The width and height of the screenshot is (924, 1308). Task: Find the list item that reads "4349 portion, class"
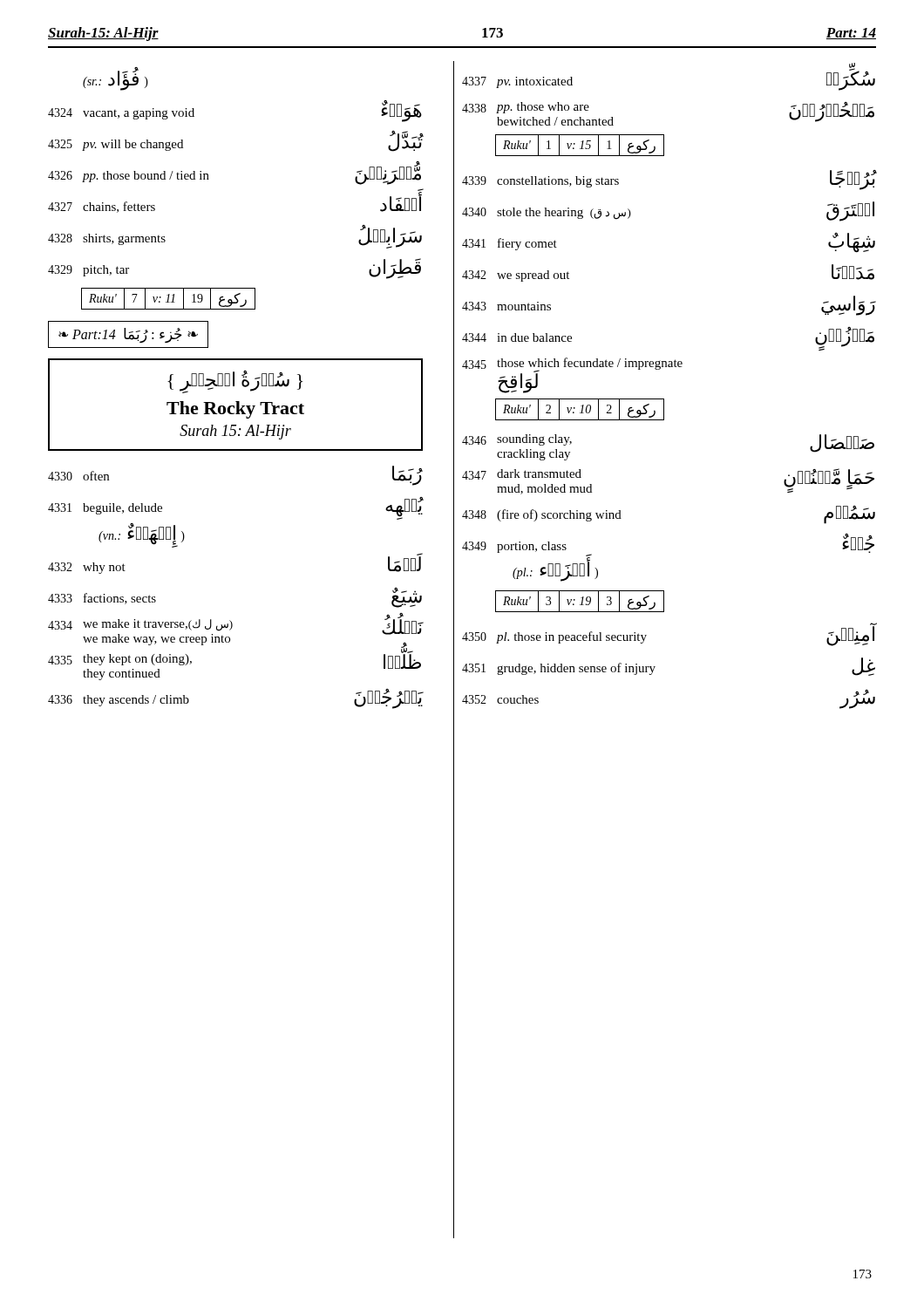524,545
